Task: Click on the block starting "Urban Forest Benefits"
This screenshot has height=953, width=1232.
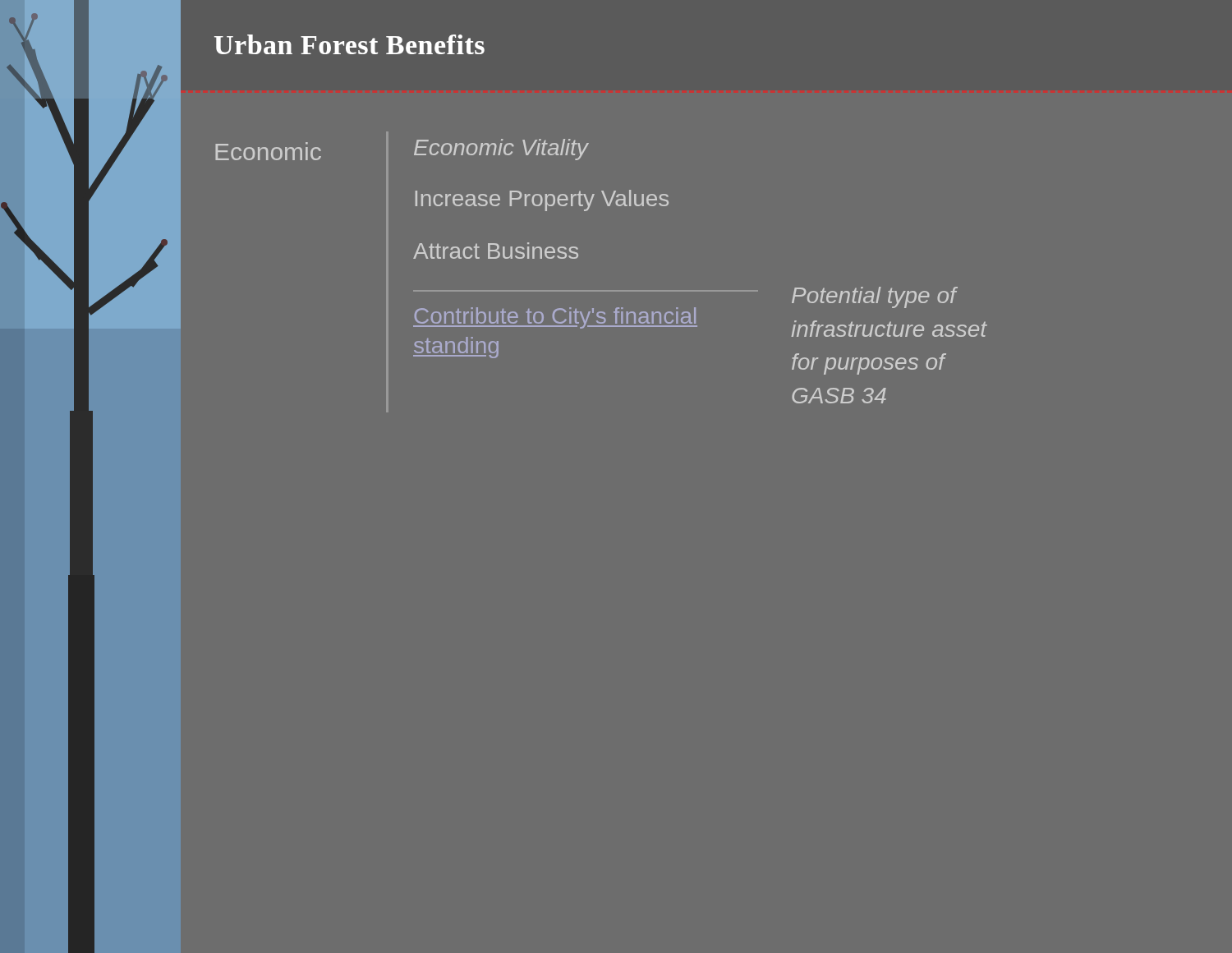Action: [x=349, y=45]
